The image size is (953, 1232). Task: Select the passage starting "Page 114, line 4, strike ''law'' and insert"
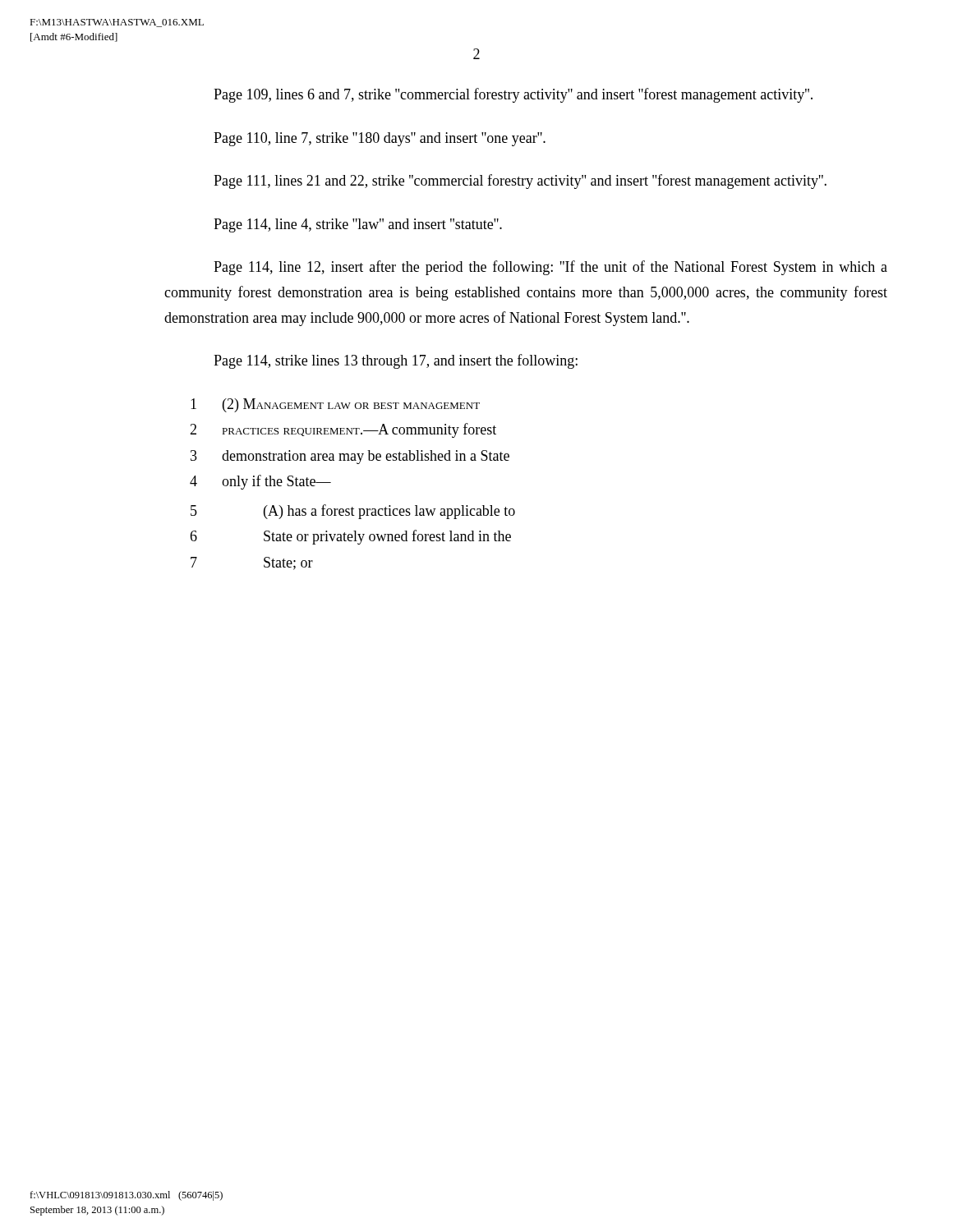(x=358, y=225)
